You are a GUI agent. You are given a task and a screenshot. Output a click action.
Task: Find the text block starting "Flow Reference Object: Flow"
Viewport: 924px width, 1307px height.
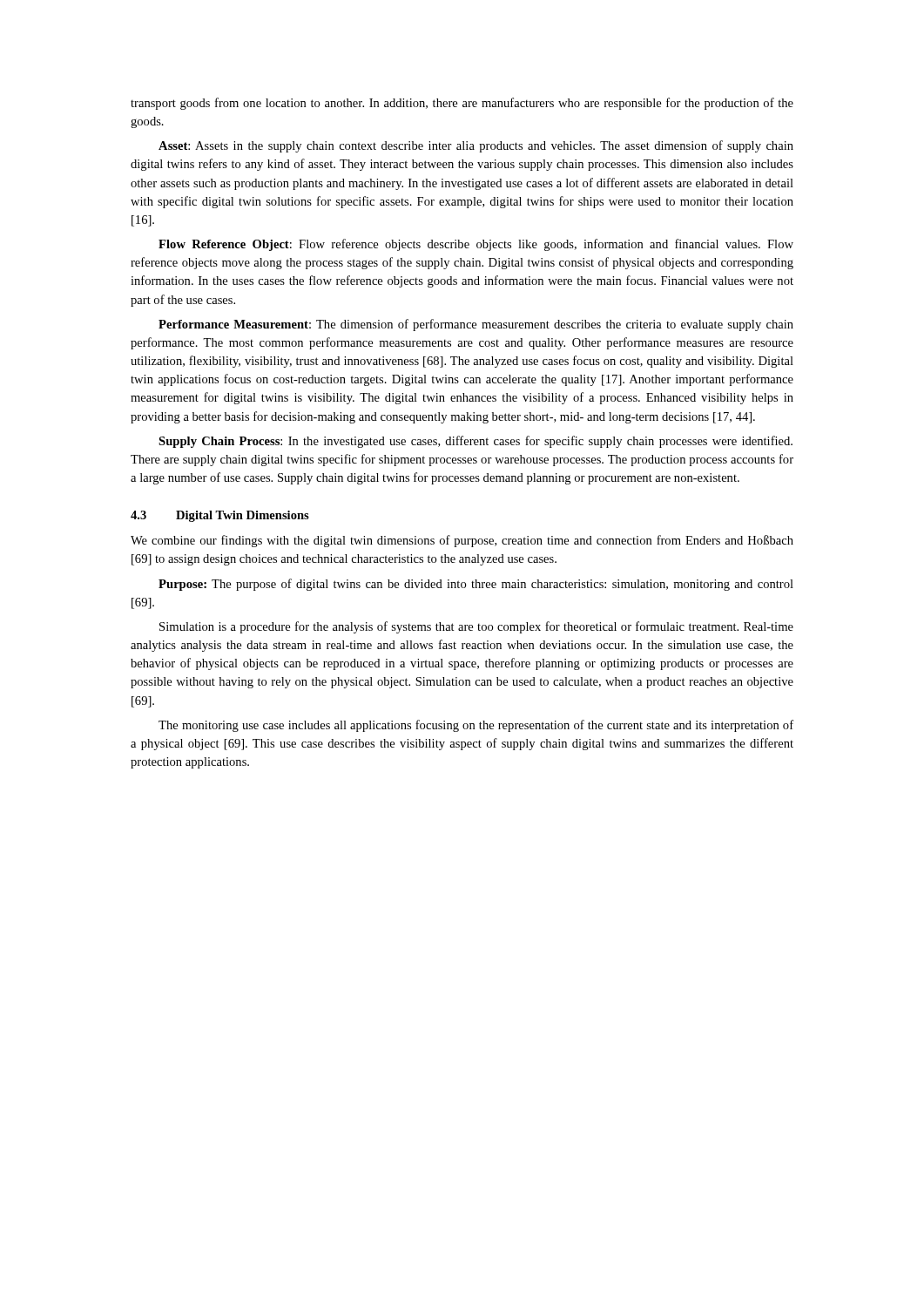click(x=462, y=272)
